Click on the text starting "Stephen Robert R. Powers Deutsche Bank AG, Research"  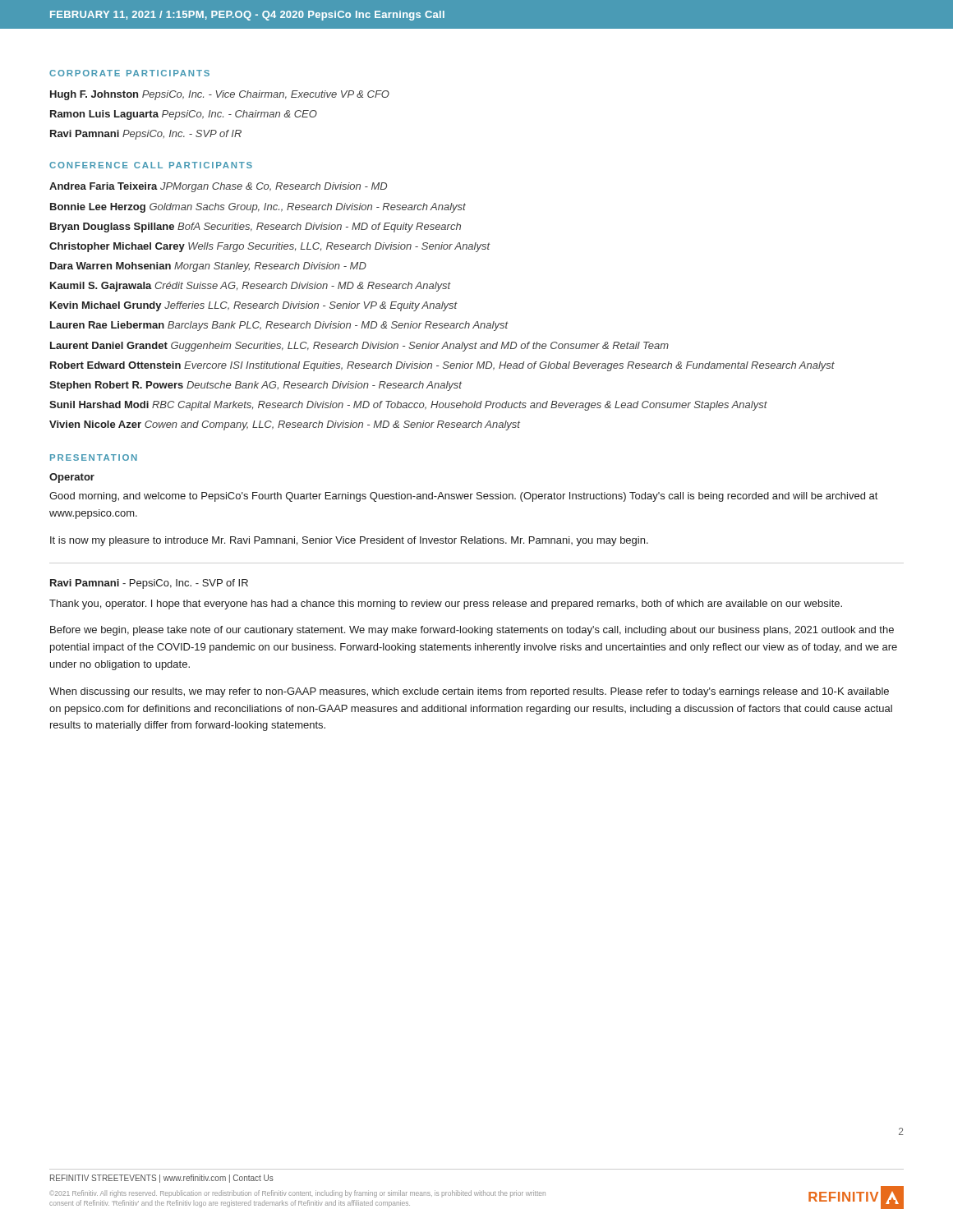pos(255,385)
